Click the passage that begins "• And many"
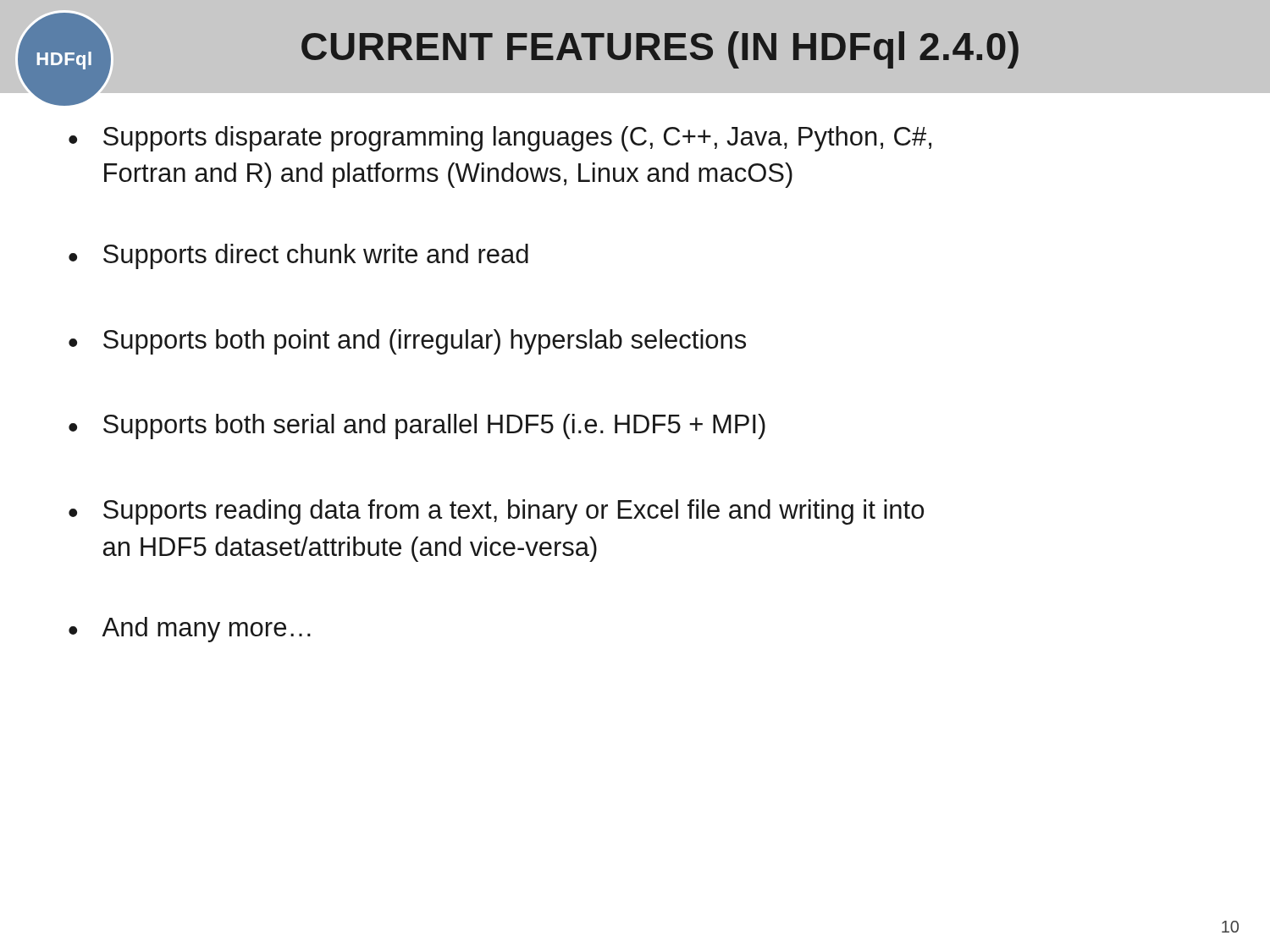The height and width of the screenshot is (952, 1270). [191, 630]
